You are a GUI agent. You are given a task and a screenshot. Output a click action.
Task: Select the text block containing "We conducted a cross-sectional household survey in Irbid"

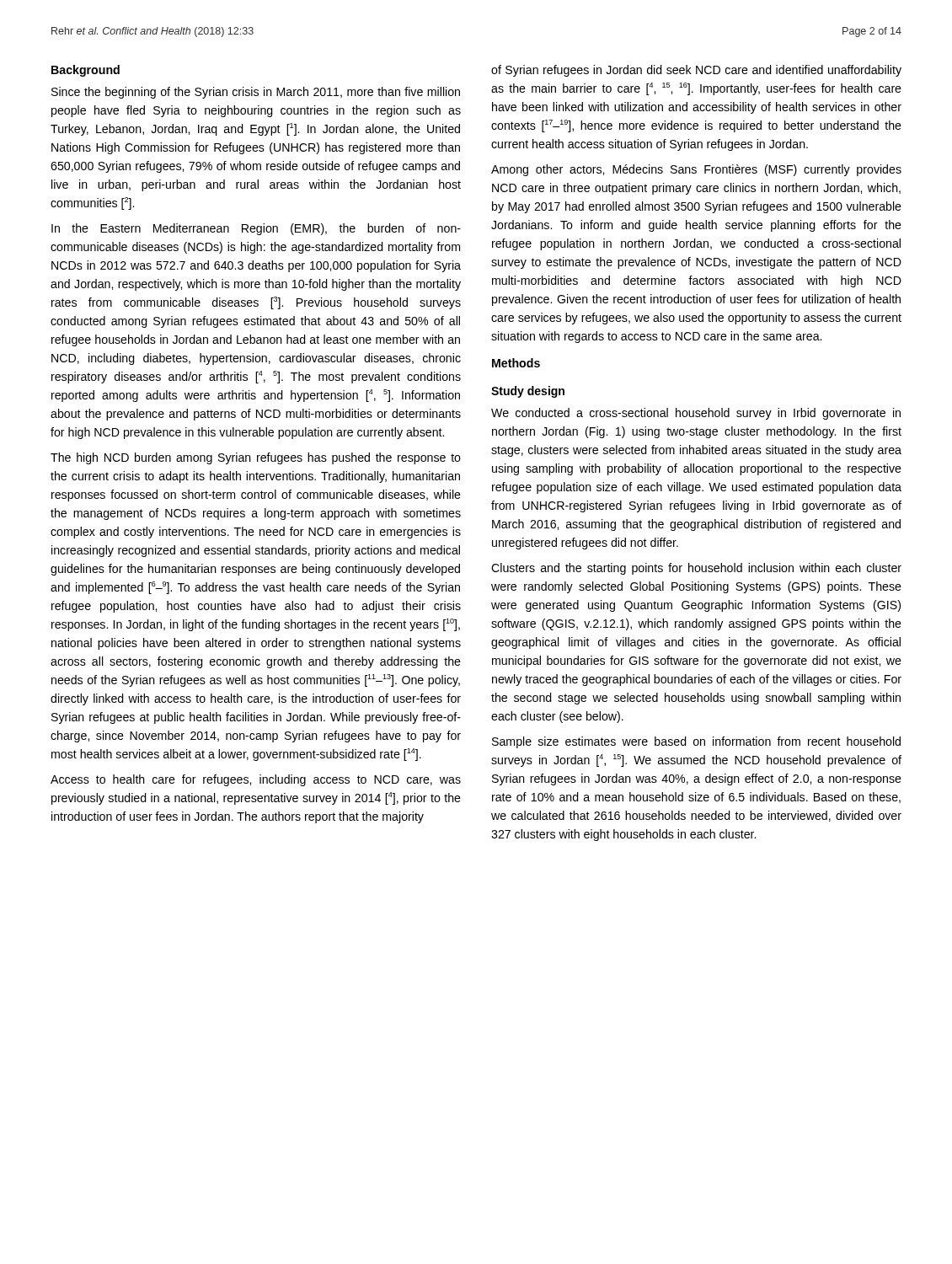[x=696, y=623]
